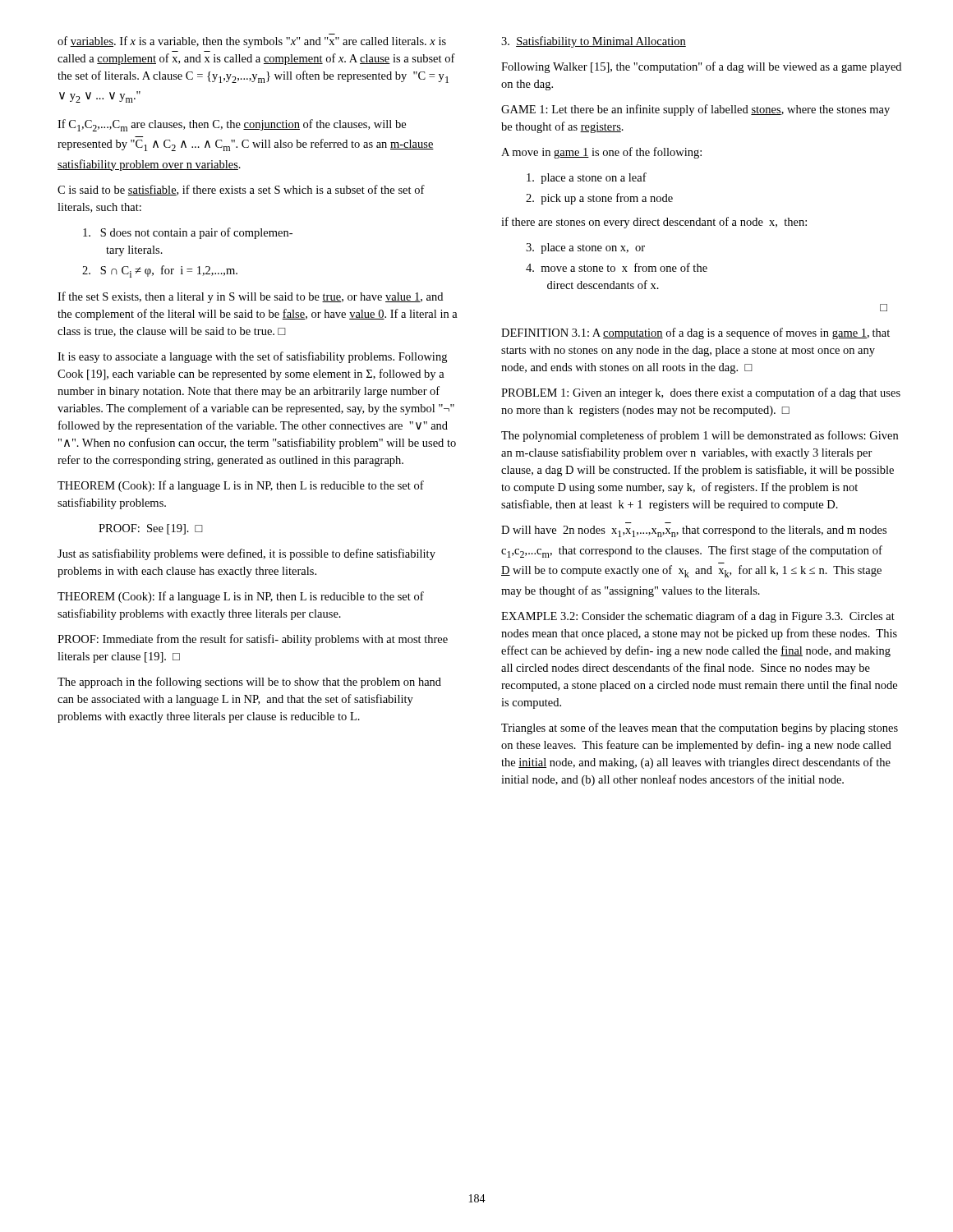Viewport: 953px width, 1232px height.
Task: Navigate to the element starting "S does not contain"
Action: coord(188,241)
